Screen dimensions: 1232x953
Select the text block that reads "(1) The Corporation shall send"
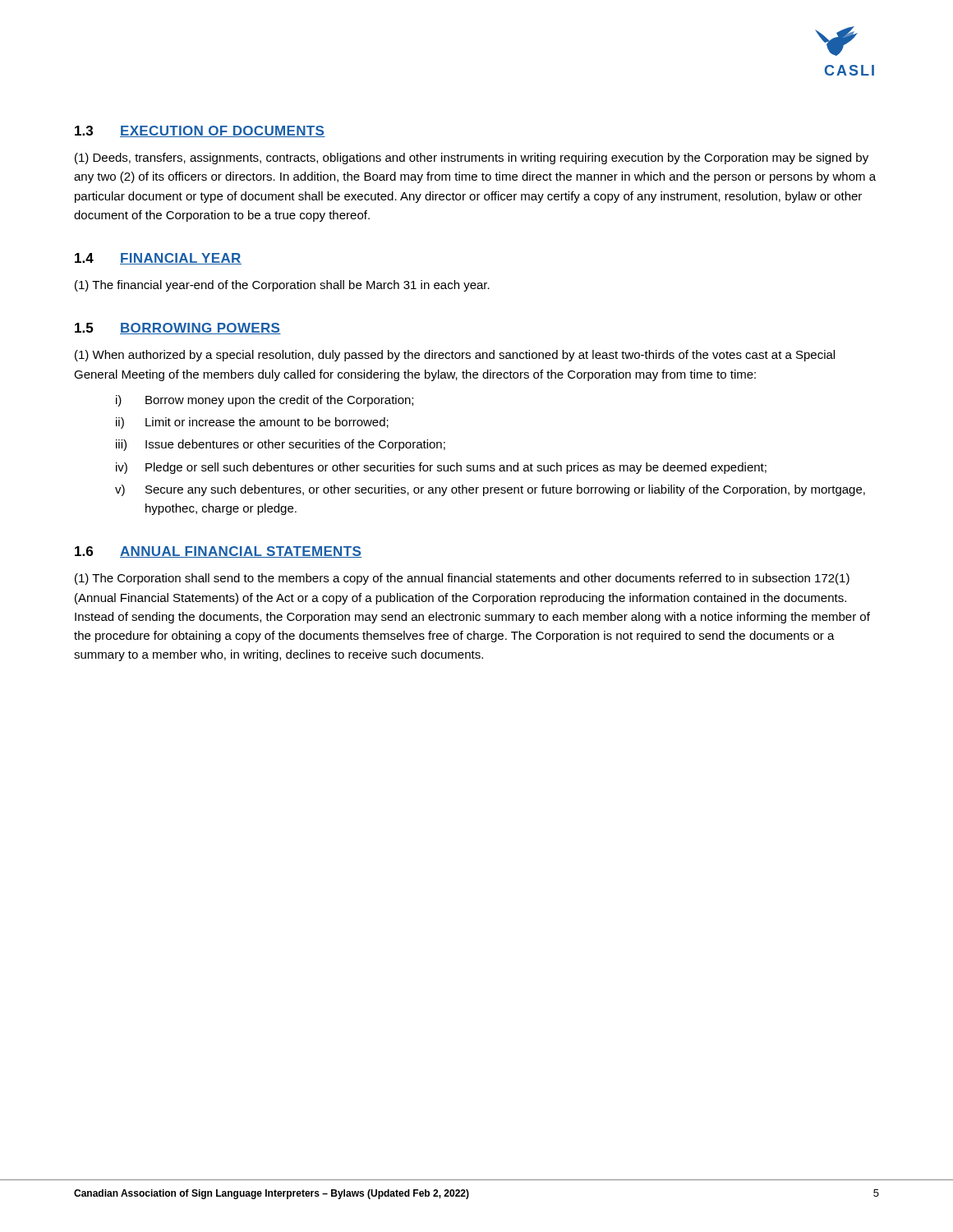click(472, 616)
